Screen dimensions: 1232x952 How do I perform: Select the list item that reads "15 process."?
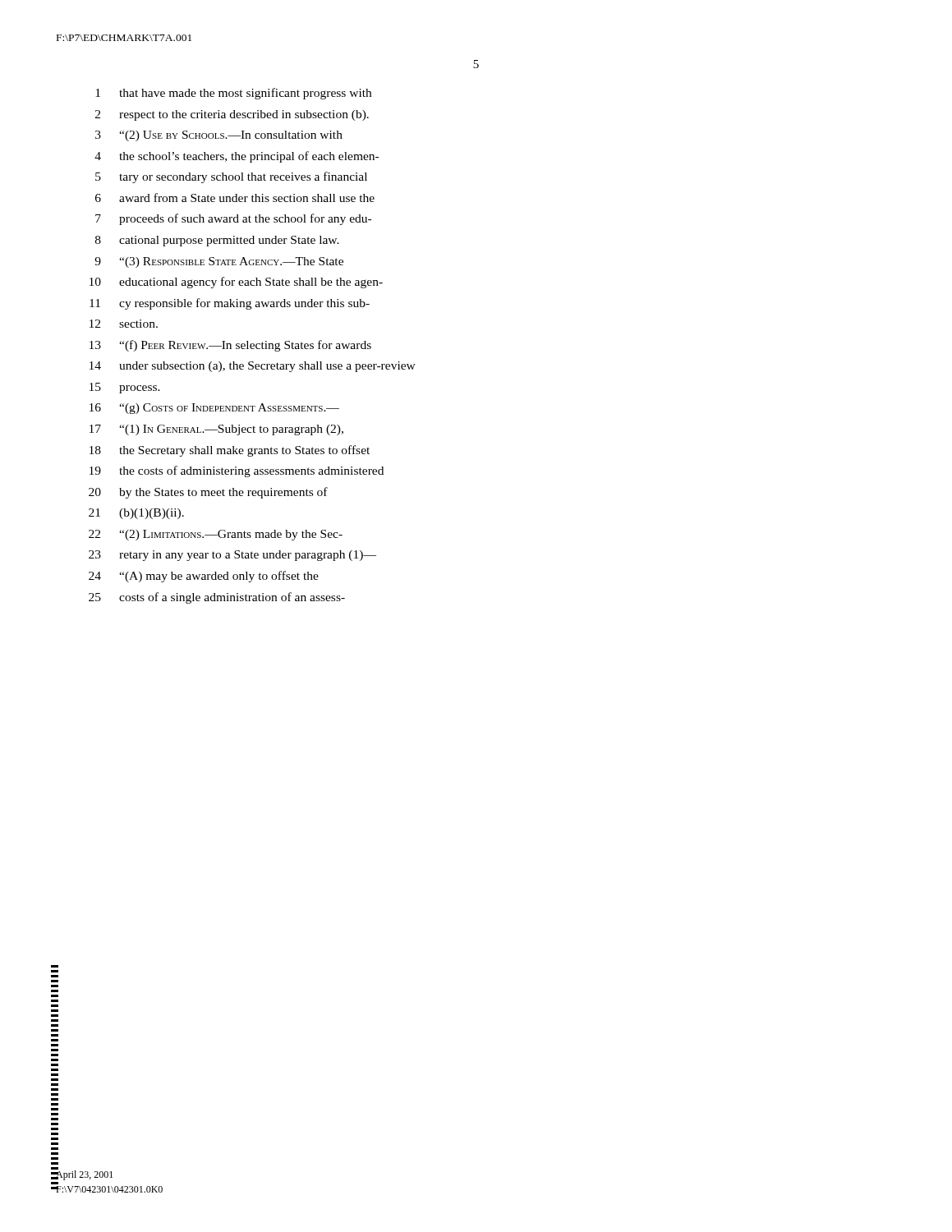(125, 388)
